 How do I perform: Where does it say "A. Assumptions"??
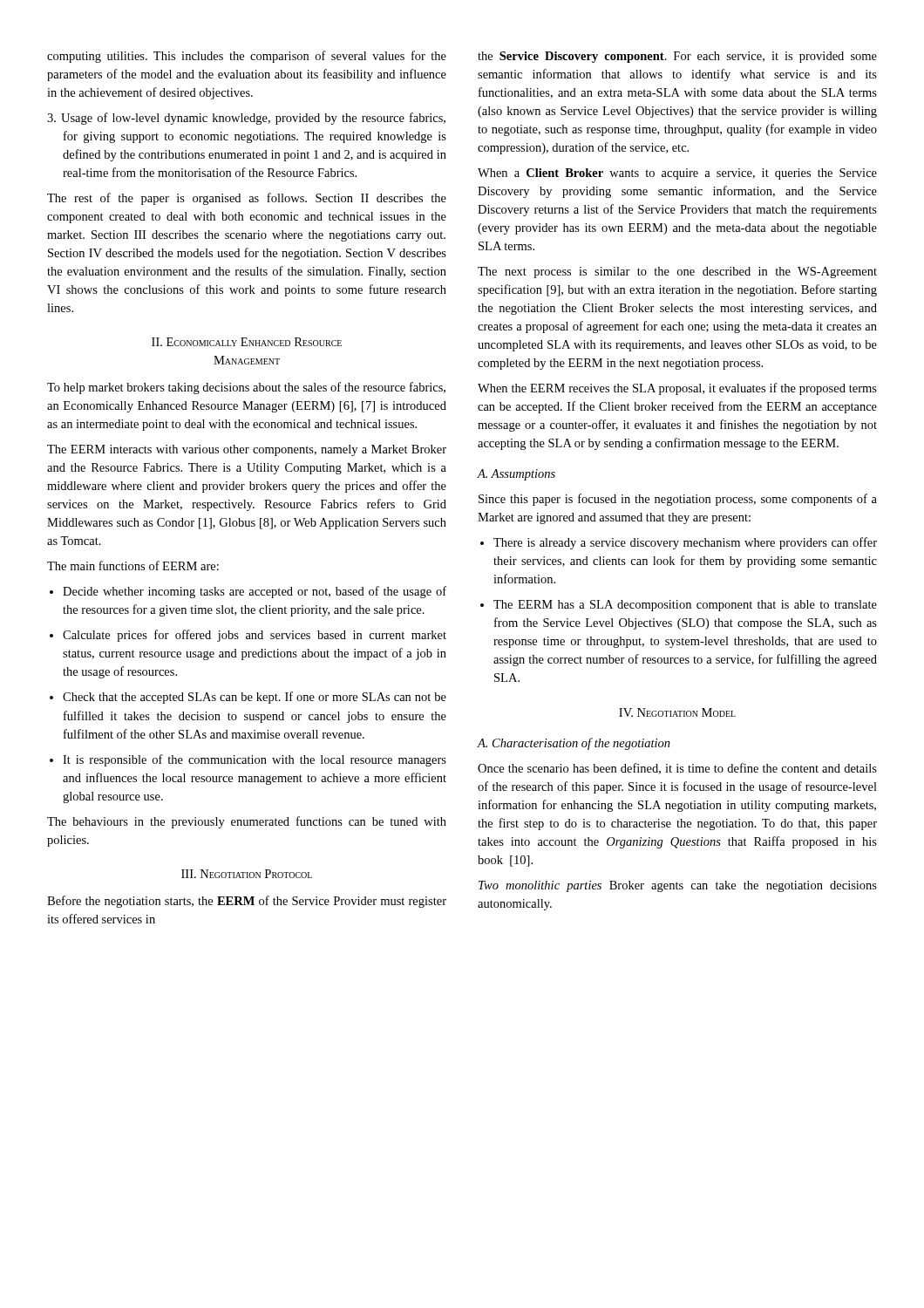tap(516, 475)
